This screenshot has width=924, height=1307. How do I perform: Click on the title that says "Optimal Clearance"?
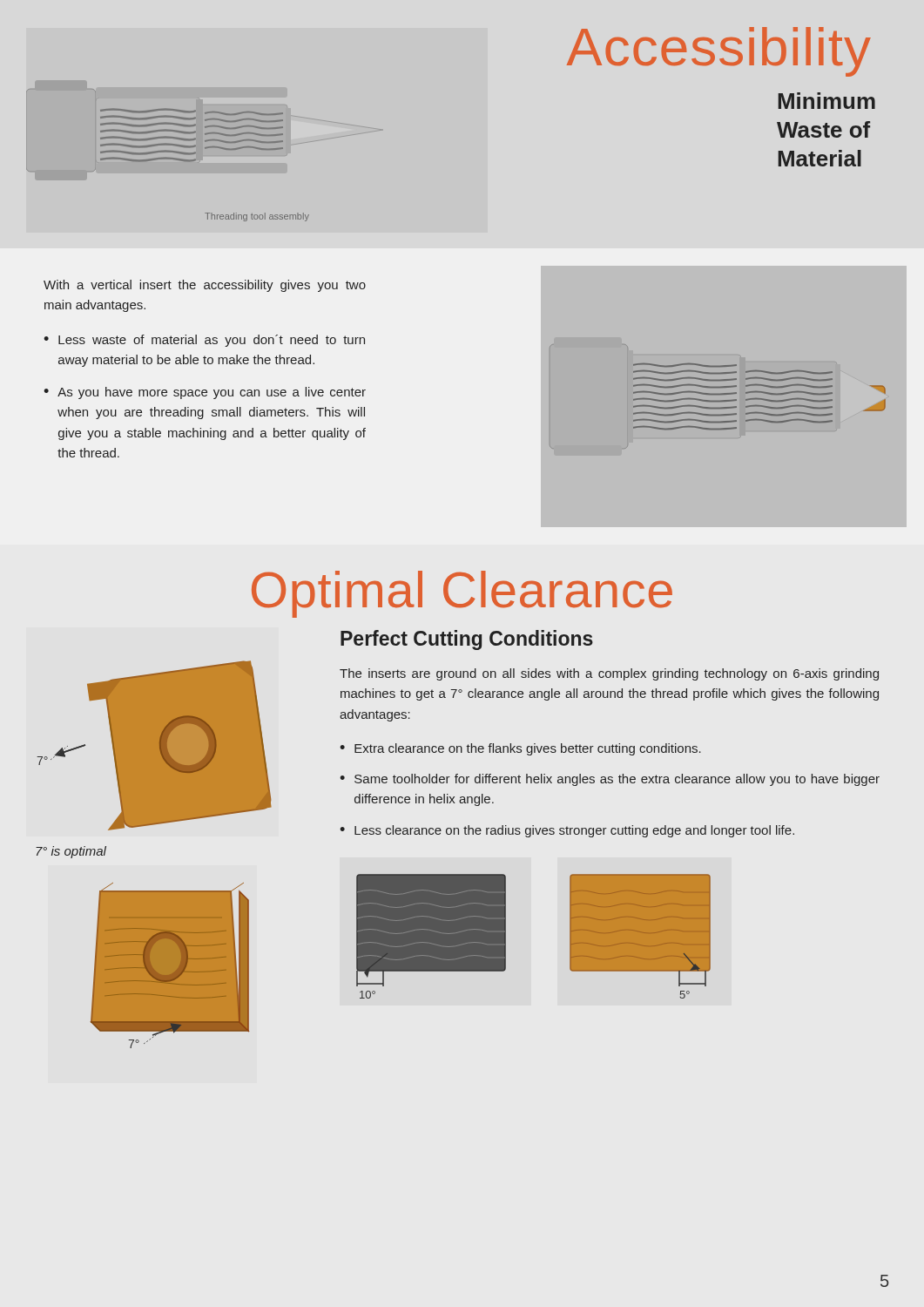462,589
